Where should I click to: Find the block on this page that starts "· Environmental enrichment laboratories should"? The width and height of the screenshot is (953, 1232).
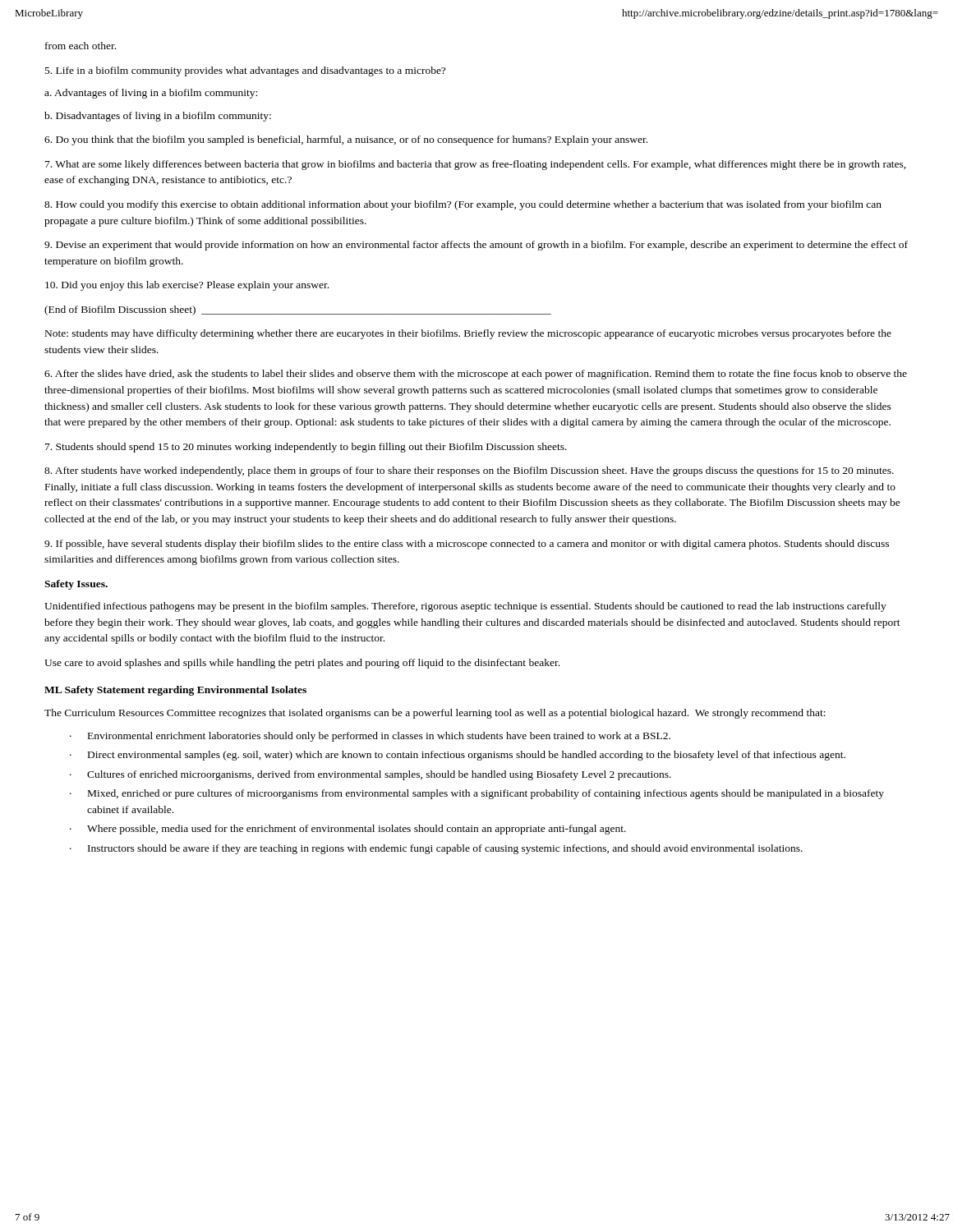coord(370,735)
